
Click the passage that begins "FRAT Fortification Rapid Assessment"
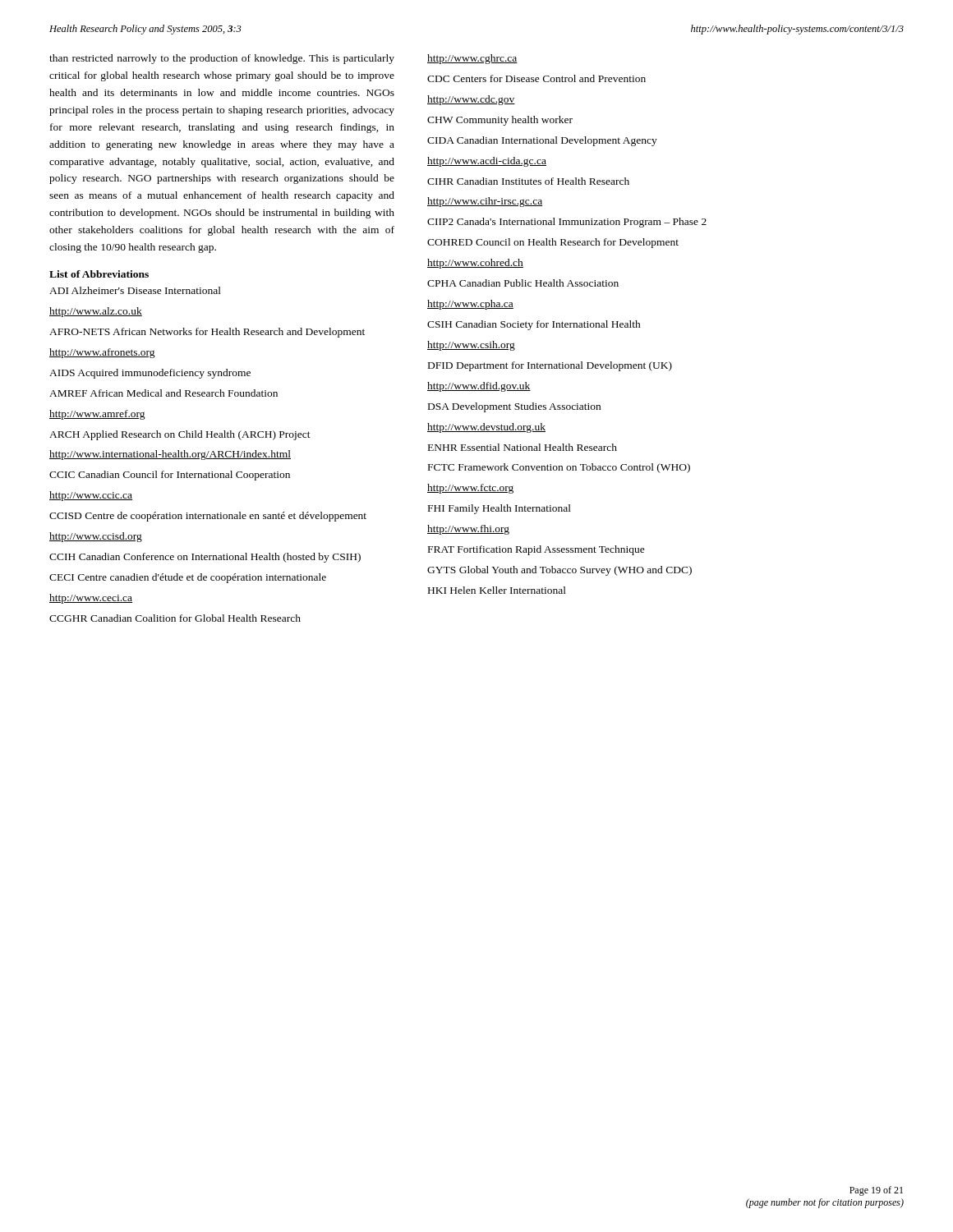536,549
